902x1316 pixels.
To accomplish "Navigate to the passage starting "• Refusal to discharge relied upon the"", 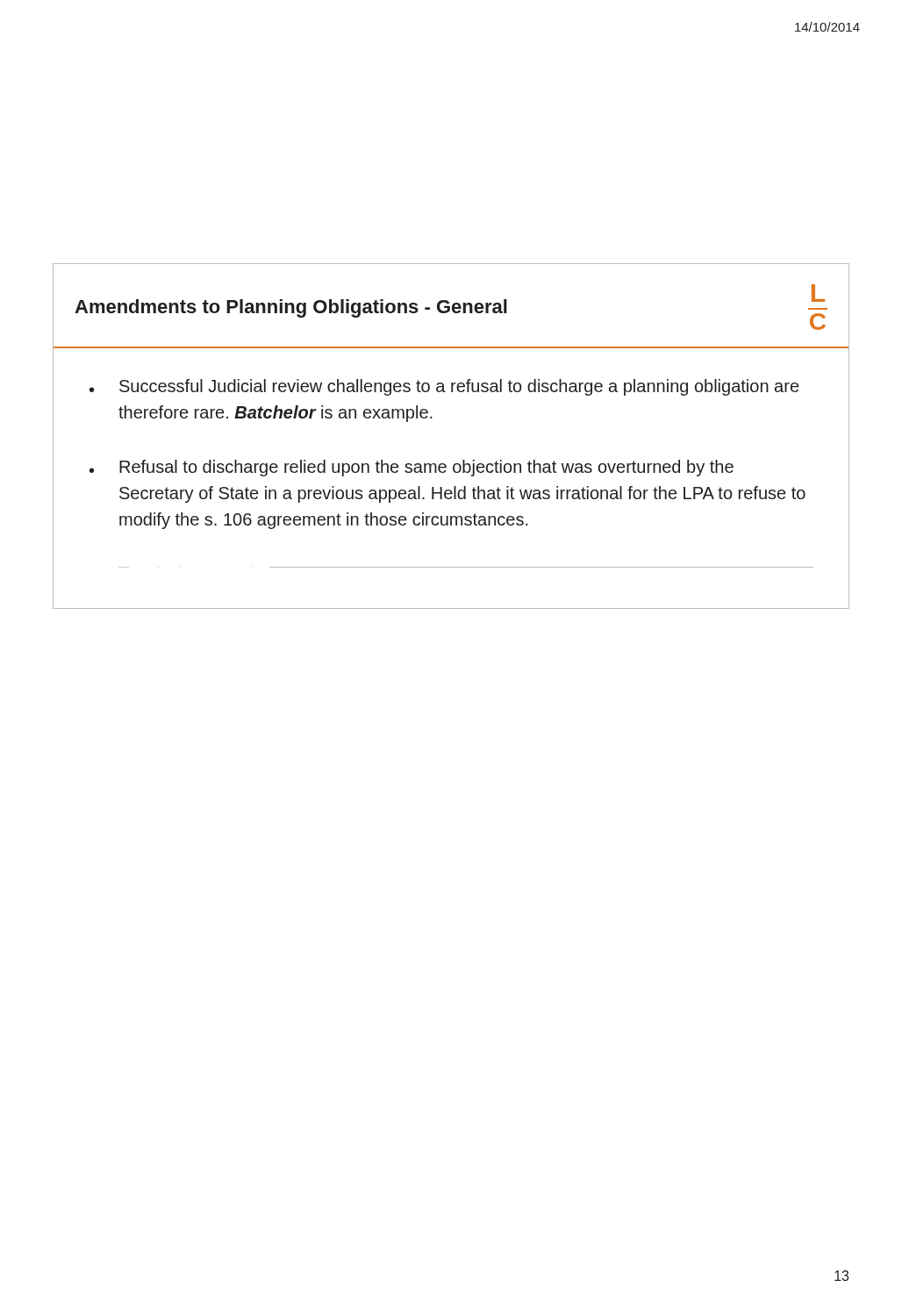I will pyautogui.click(x=451, y=493).
